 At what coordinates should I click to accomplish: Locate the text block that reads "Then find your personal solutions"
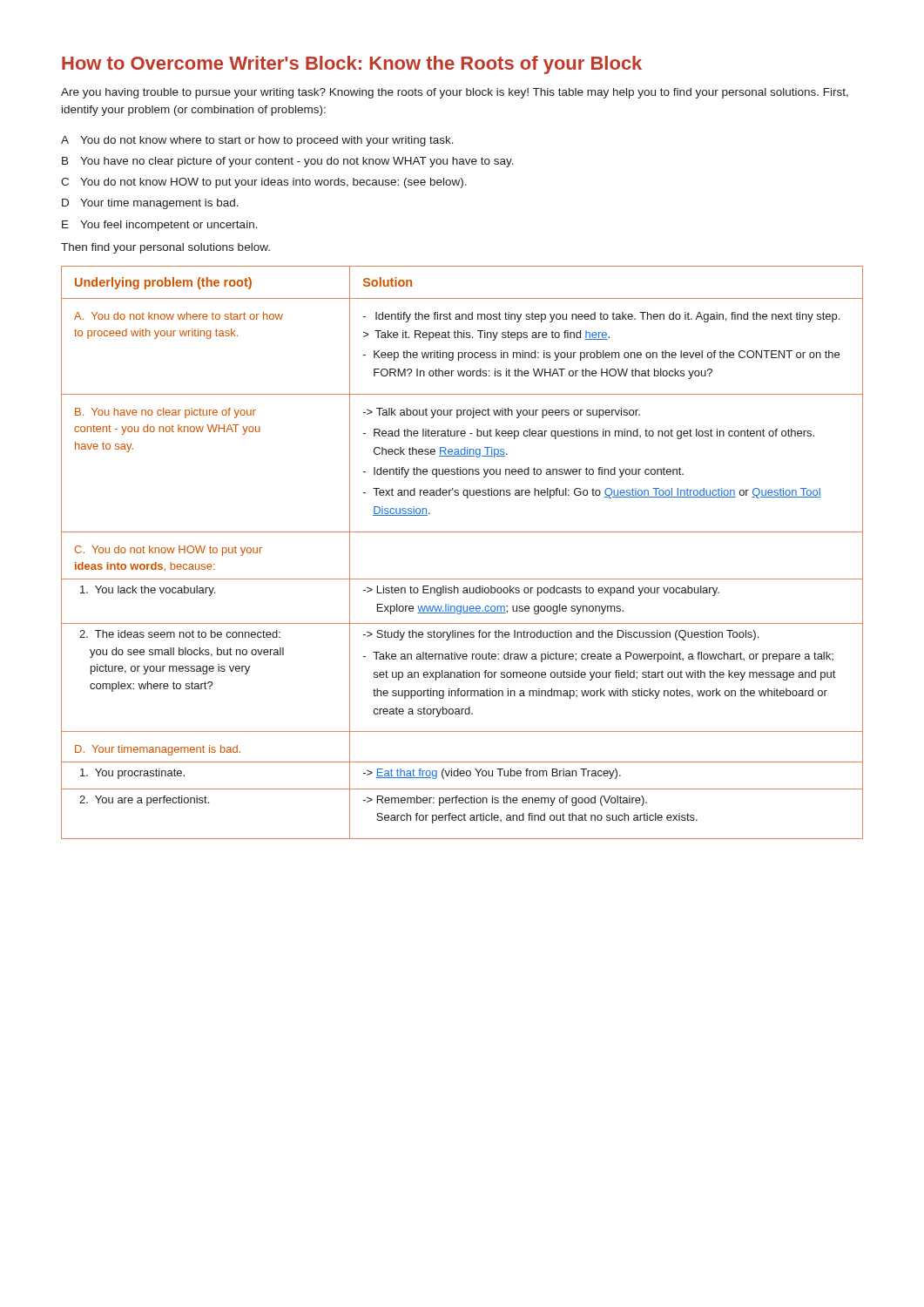pos(166,247)
